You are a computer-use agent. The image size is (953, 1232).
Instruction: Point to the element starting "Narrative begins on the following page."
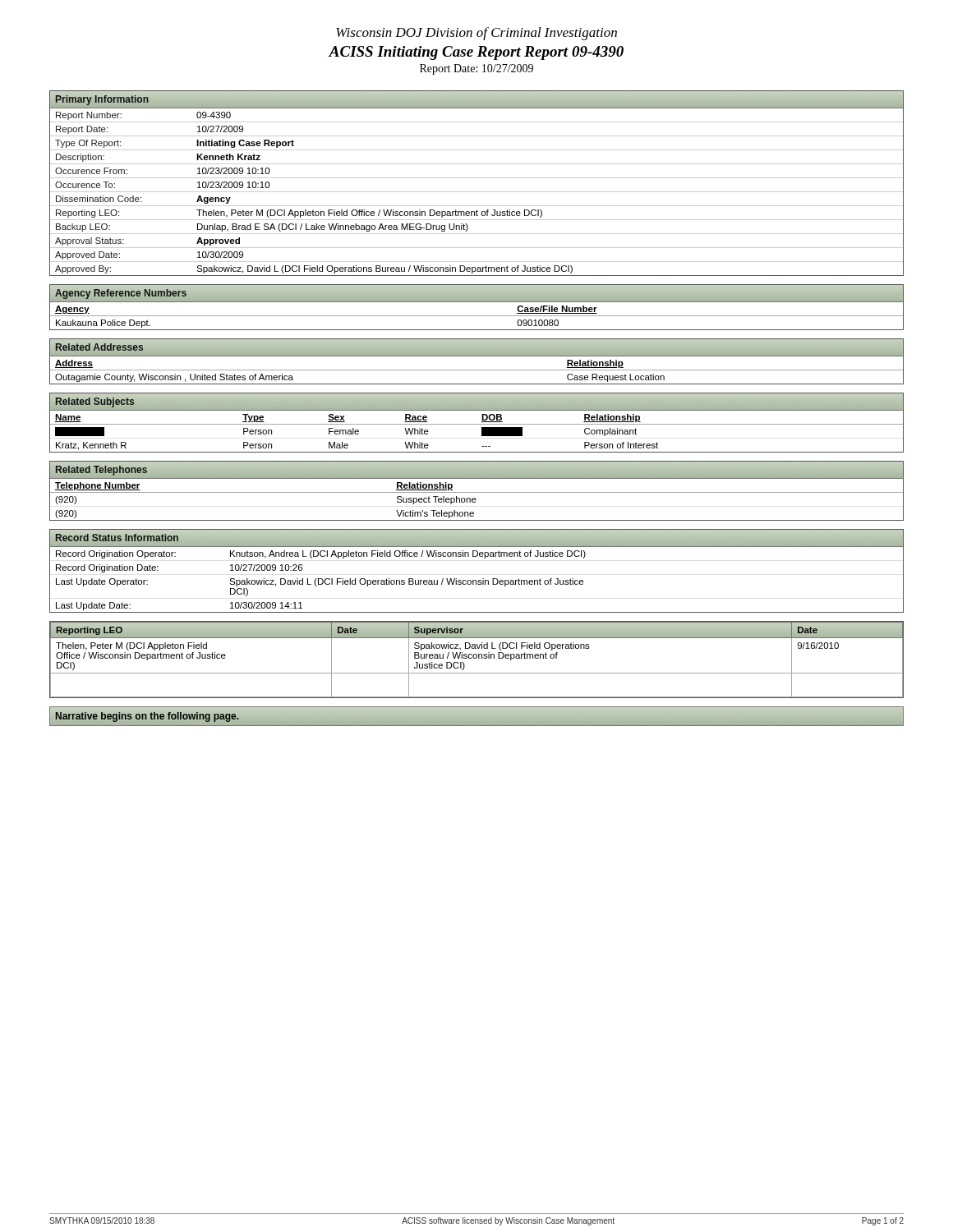point(147,717)
